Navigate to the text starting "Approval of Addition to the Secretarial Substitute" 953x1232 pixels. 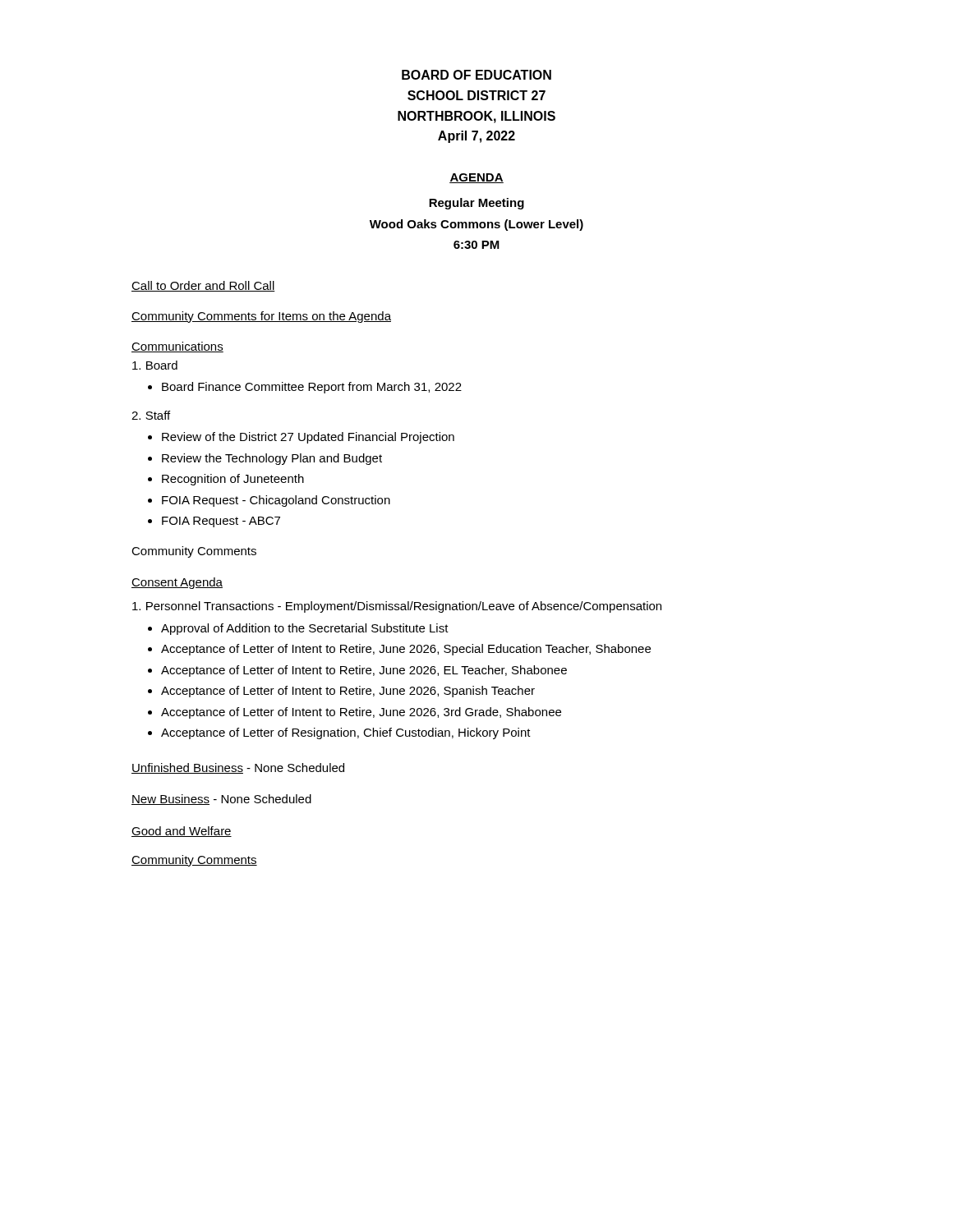pyautogui.click(x=305, y=628)
